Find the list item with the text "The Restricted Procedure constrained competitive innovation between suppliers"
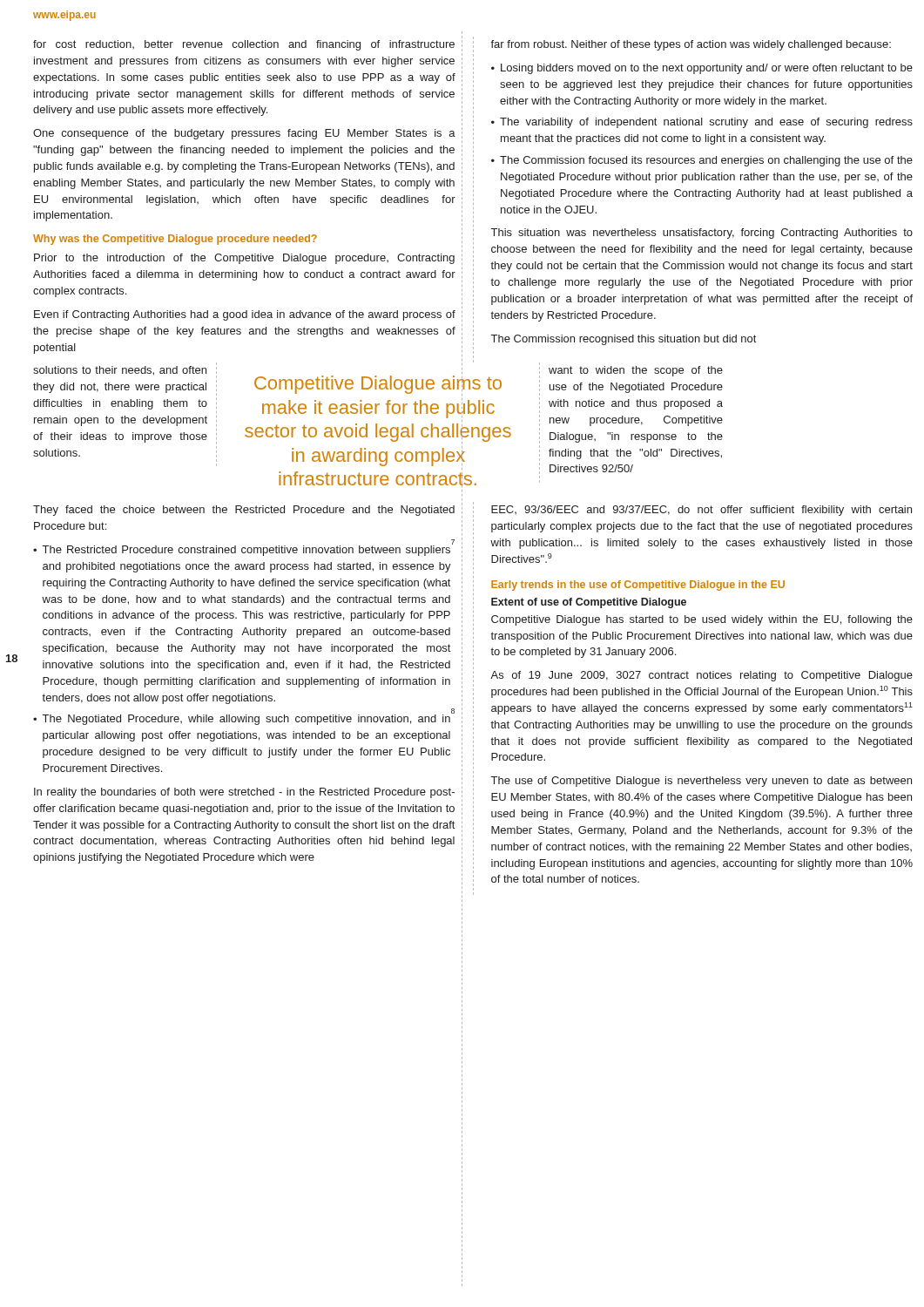The height and width of the screenshot is (1307, 924). tap(249, 623)
